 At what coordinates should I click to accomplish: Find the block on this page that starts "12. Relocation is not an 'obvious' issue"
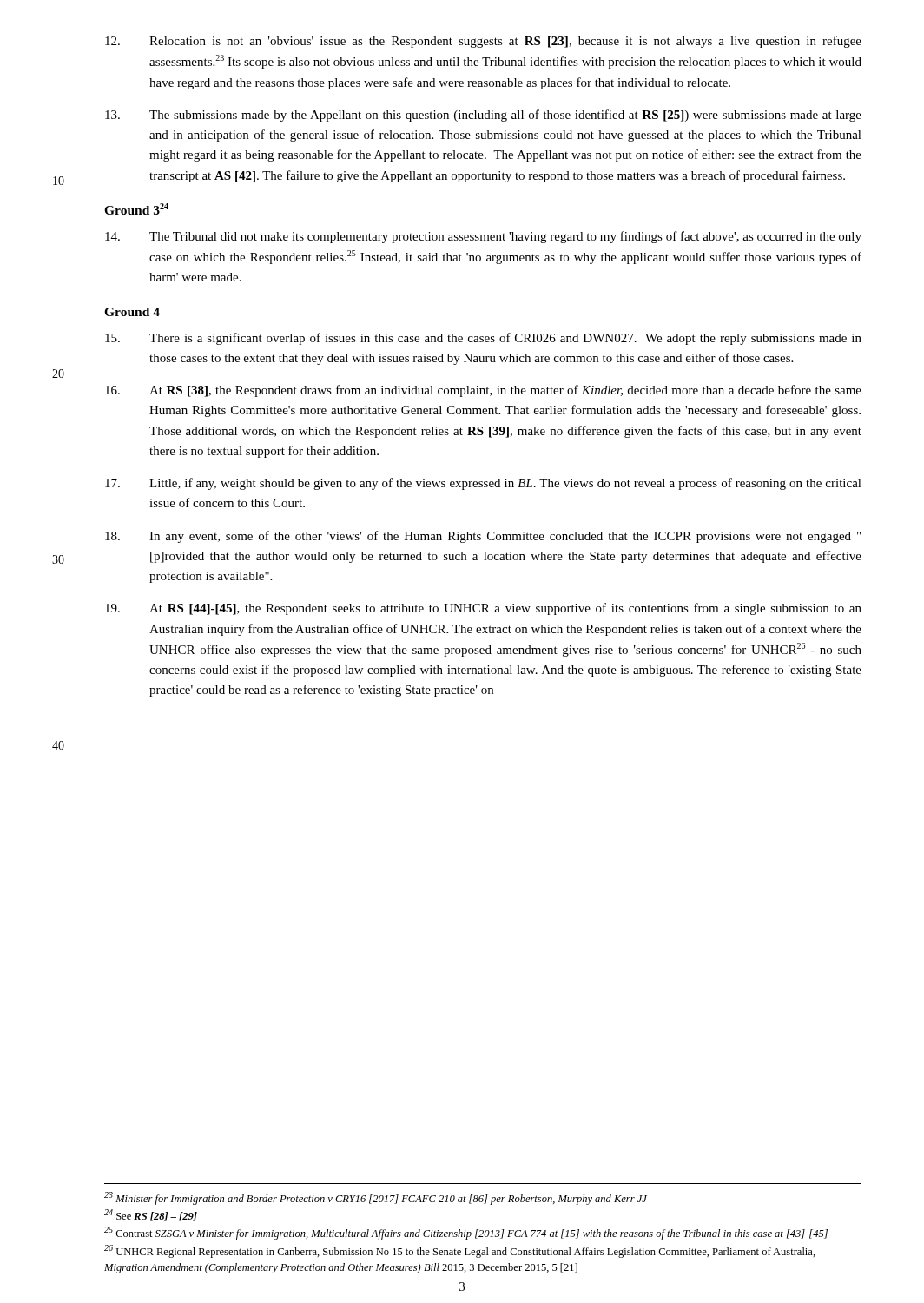(x=483, y=62)
